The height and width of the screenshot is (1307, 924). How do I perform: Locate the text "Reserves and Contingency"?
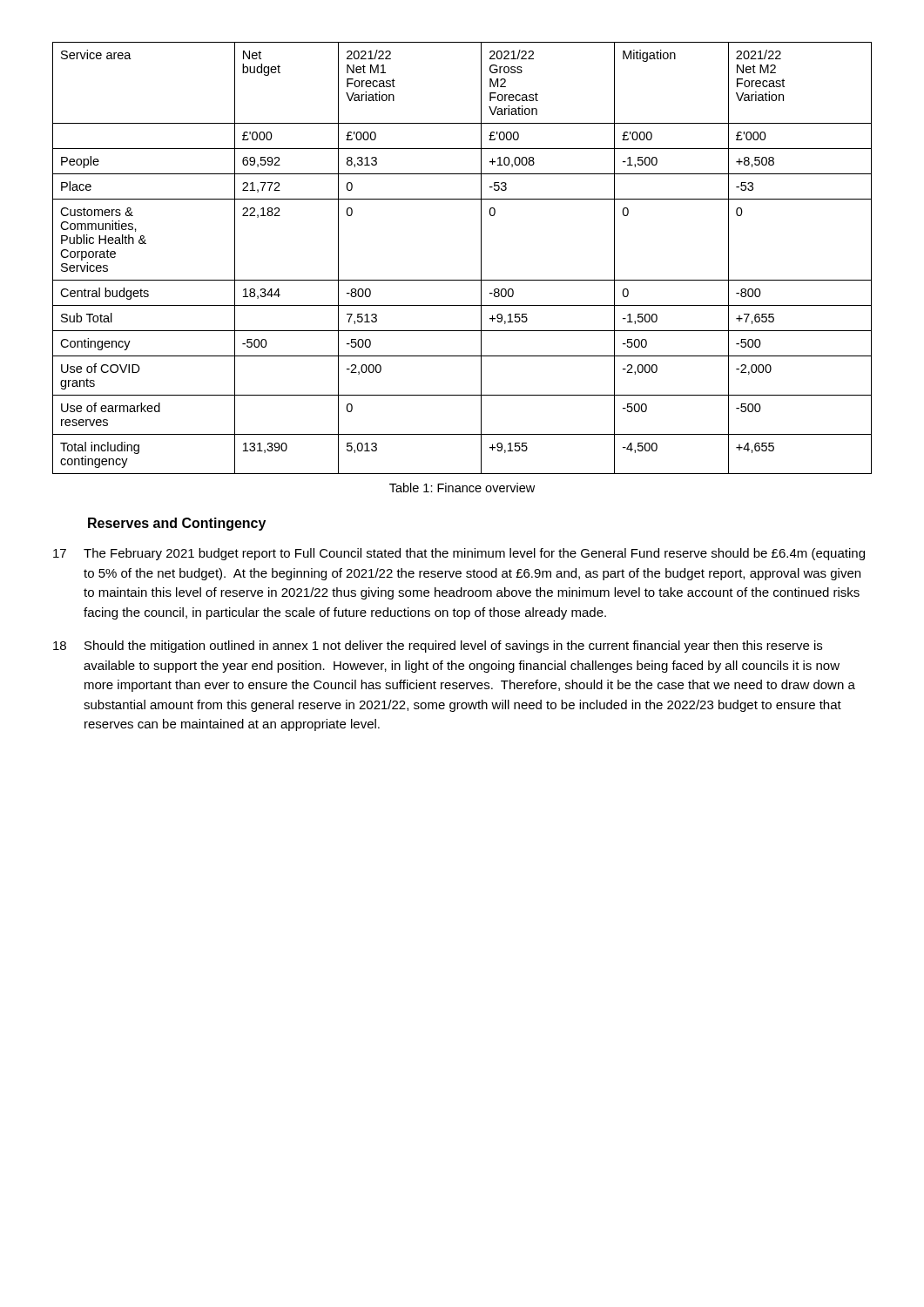[x=177, y=523]
